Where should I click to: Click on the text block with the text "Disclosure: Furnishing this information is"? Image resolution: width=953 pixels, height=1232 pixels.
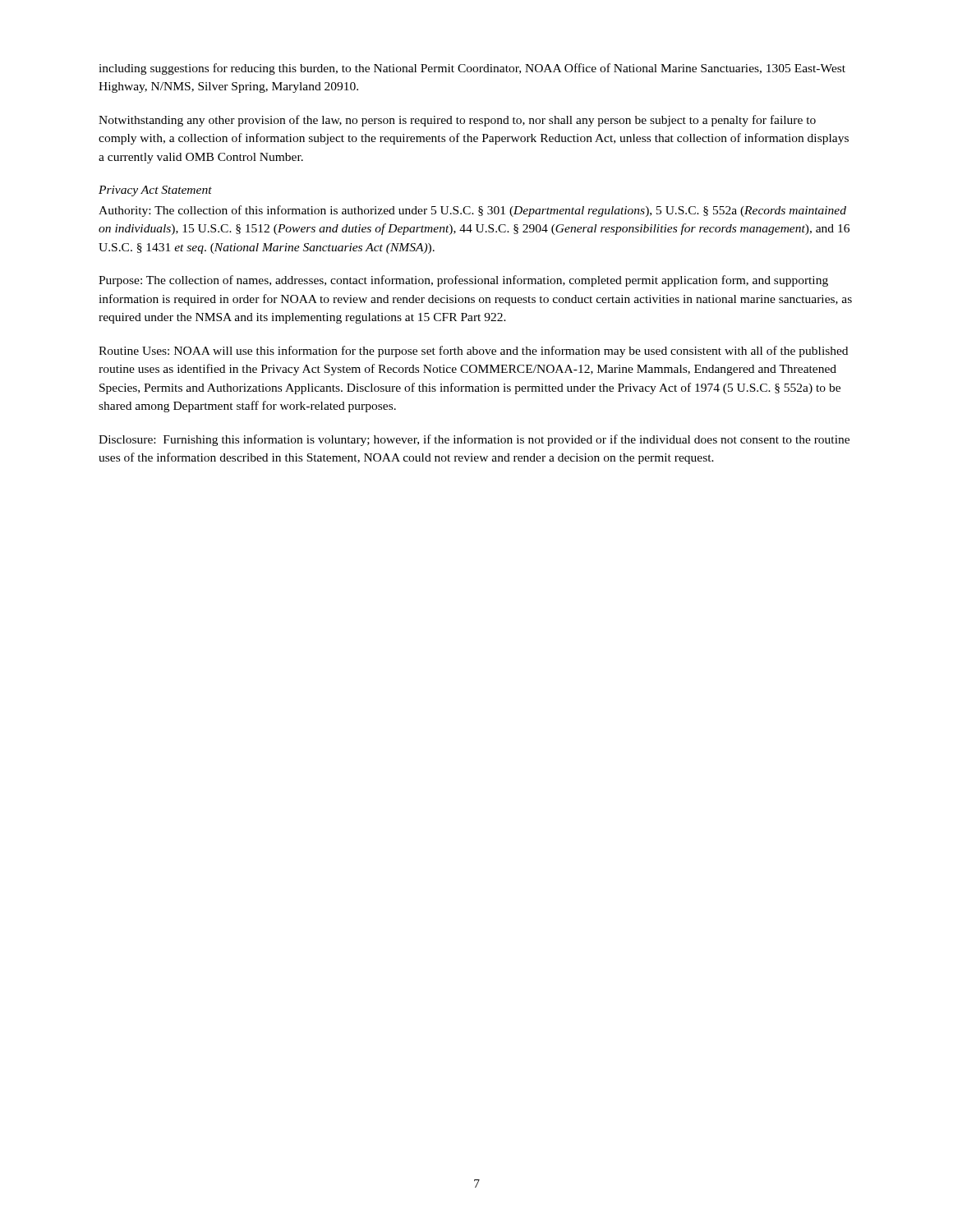474,448
